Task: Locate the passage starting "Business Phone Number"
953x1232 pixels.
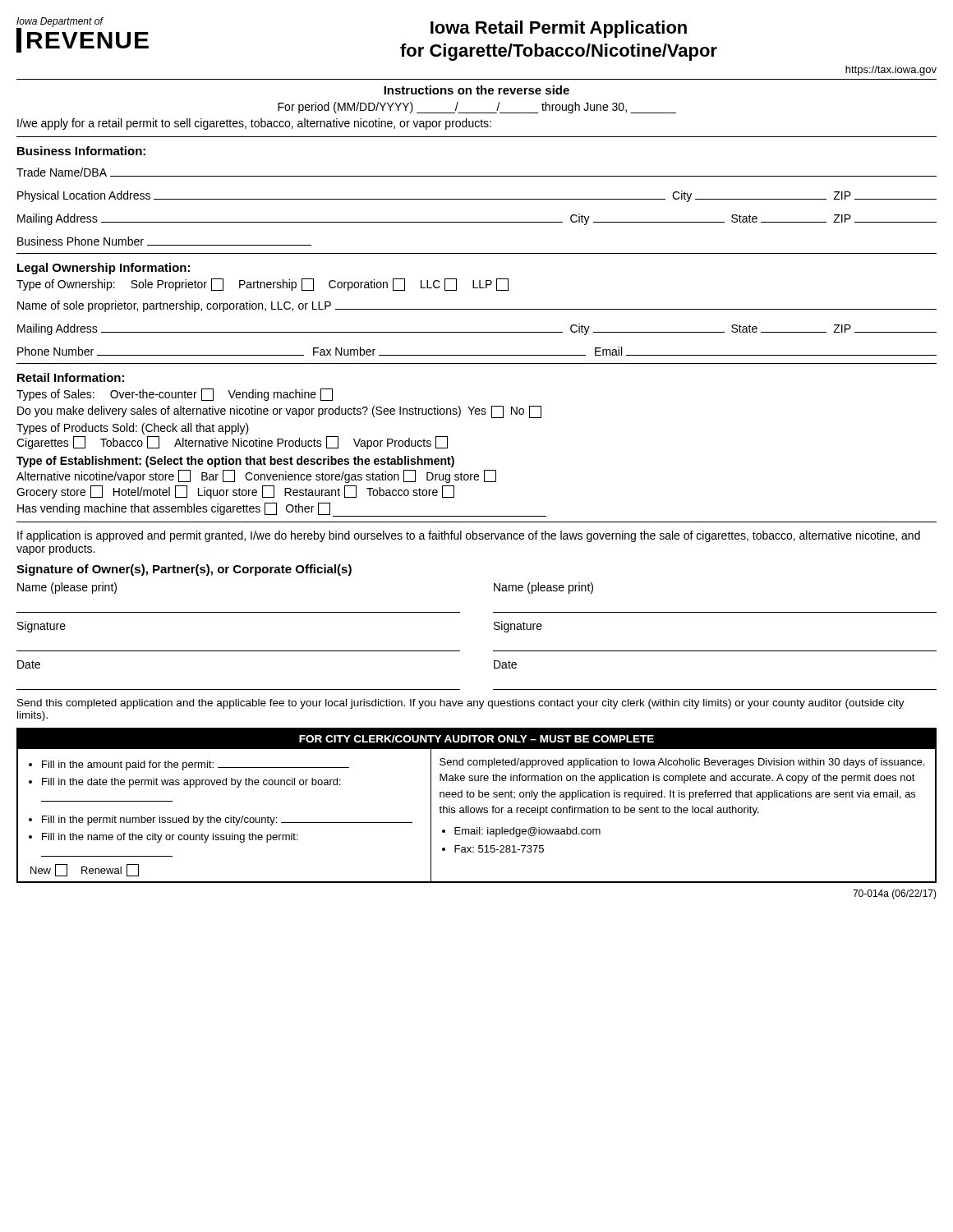Action: (164, 239)
